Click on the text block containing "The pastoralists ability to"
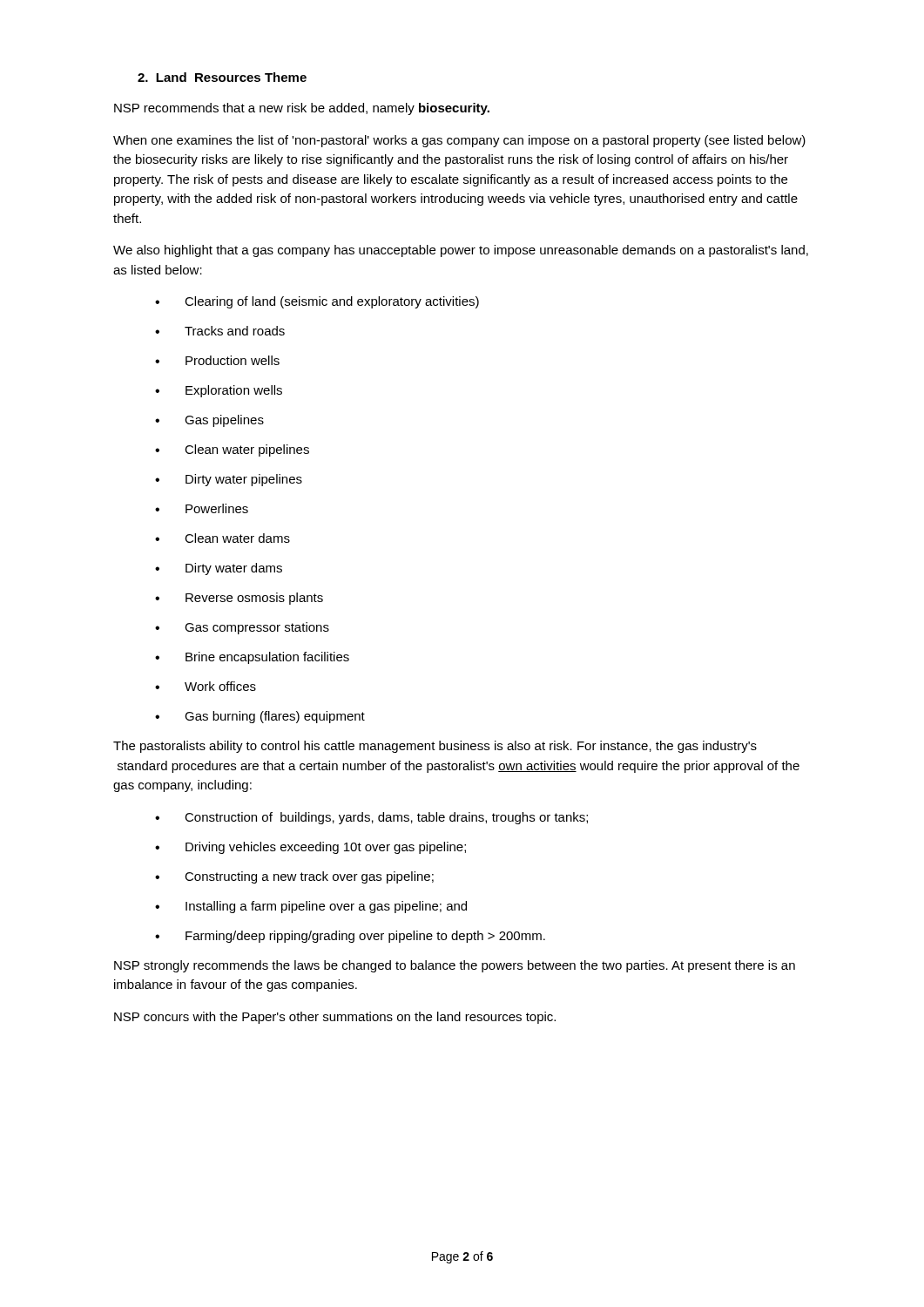924x1307 pixels. [x=456, y=765]
